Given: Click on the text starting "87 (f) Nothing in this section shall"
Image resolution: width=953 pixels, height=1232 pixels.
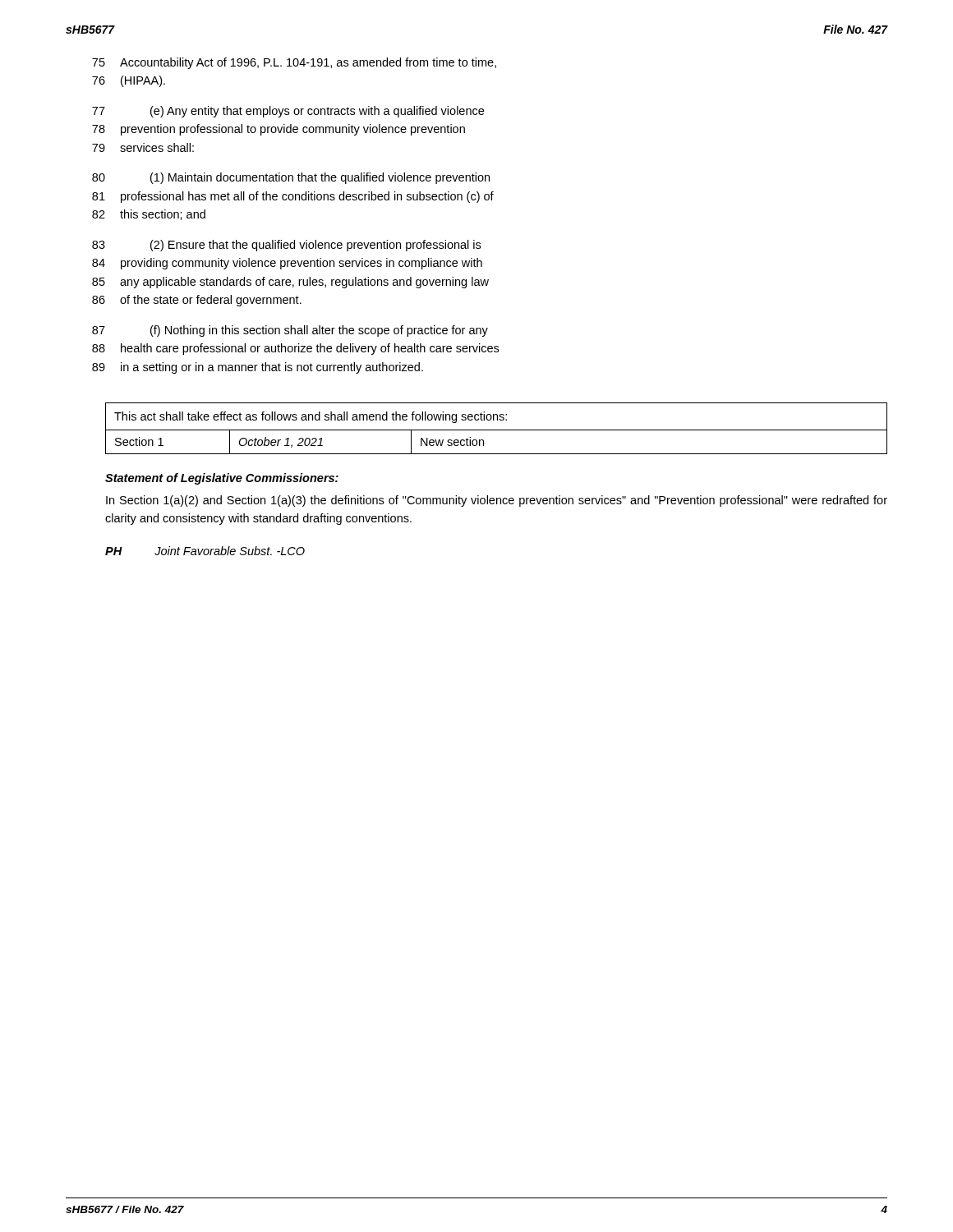Looking at the screenshot, I should click(476, 349).
